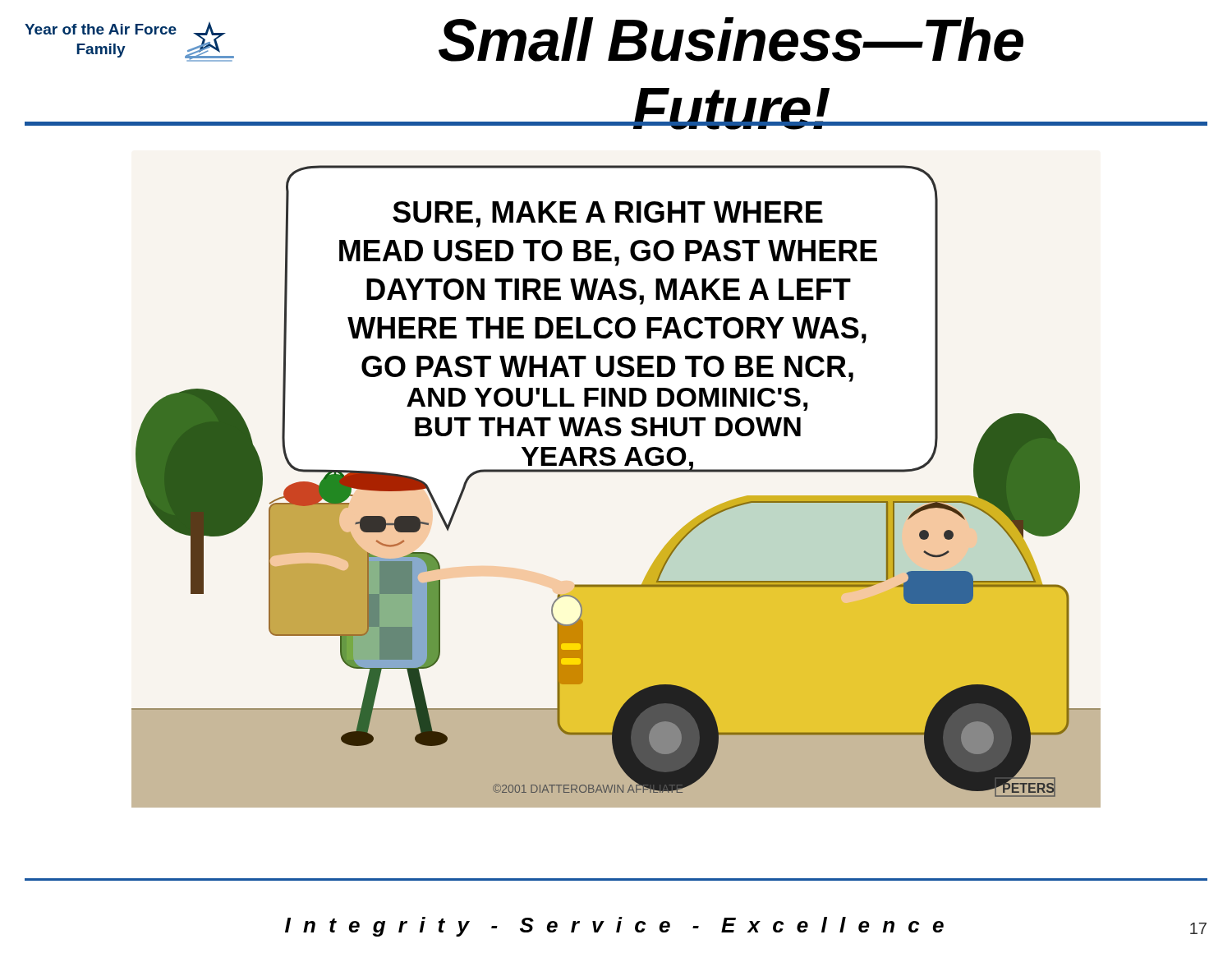The image size is (1232, 953).
Task: Locate the illustration
Action: point(616,479)
